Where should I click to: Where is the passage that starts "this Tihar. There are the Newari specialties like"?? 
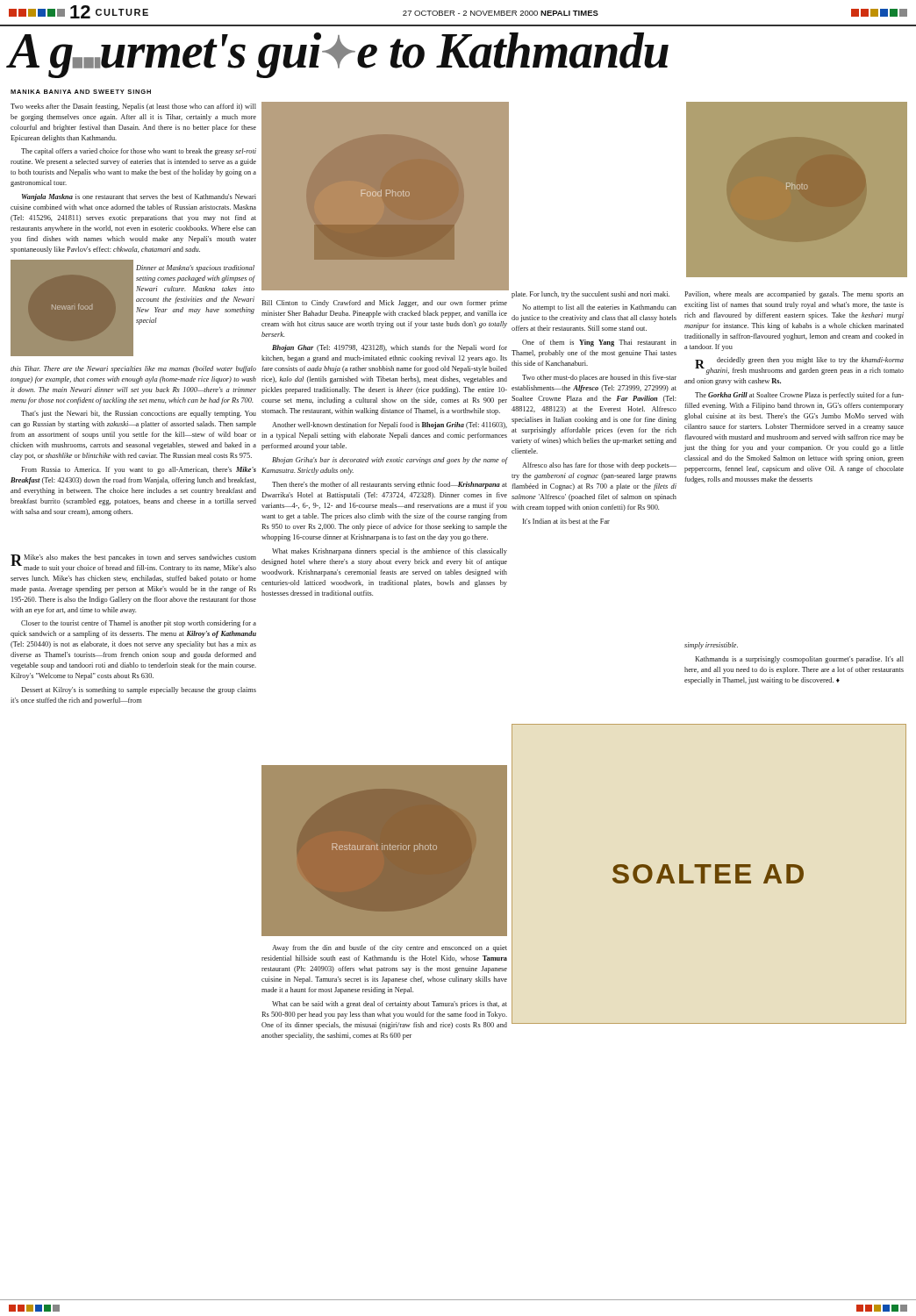point(133,441)
